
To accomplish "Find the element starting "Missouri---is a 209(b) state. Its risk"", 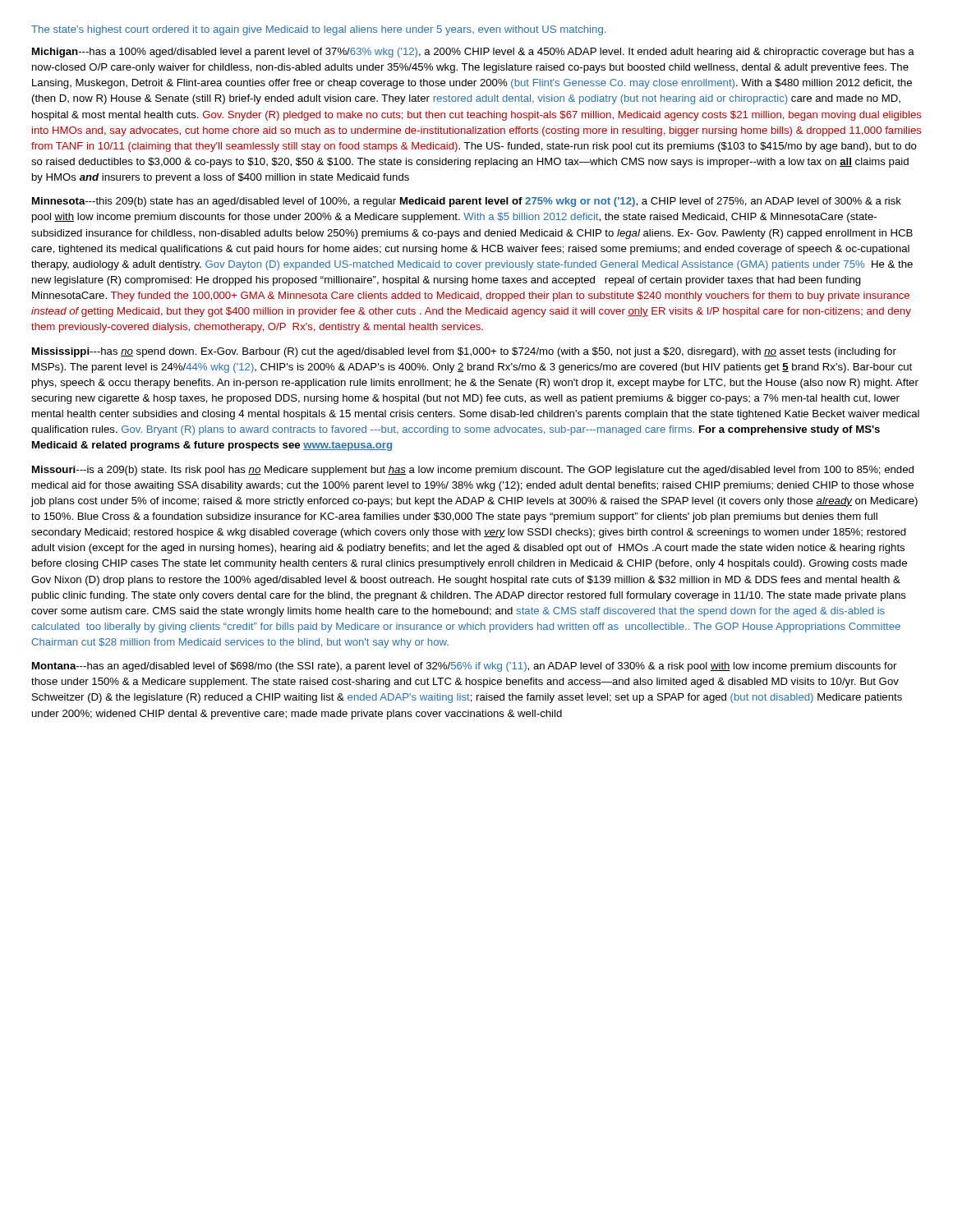I will click(x=475, y=555).
